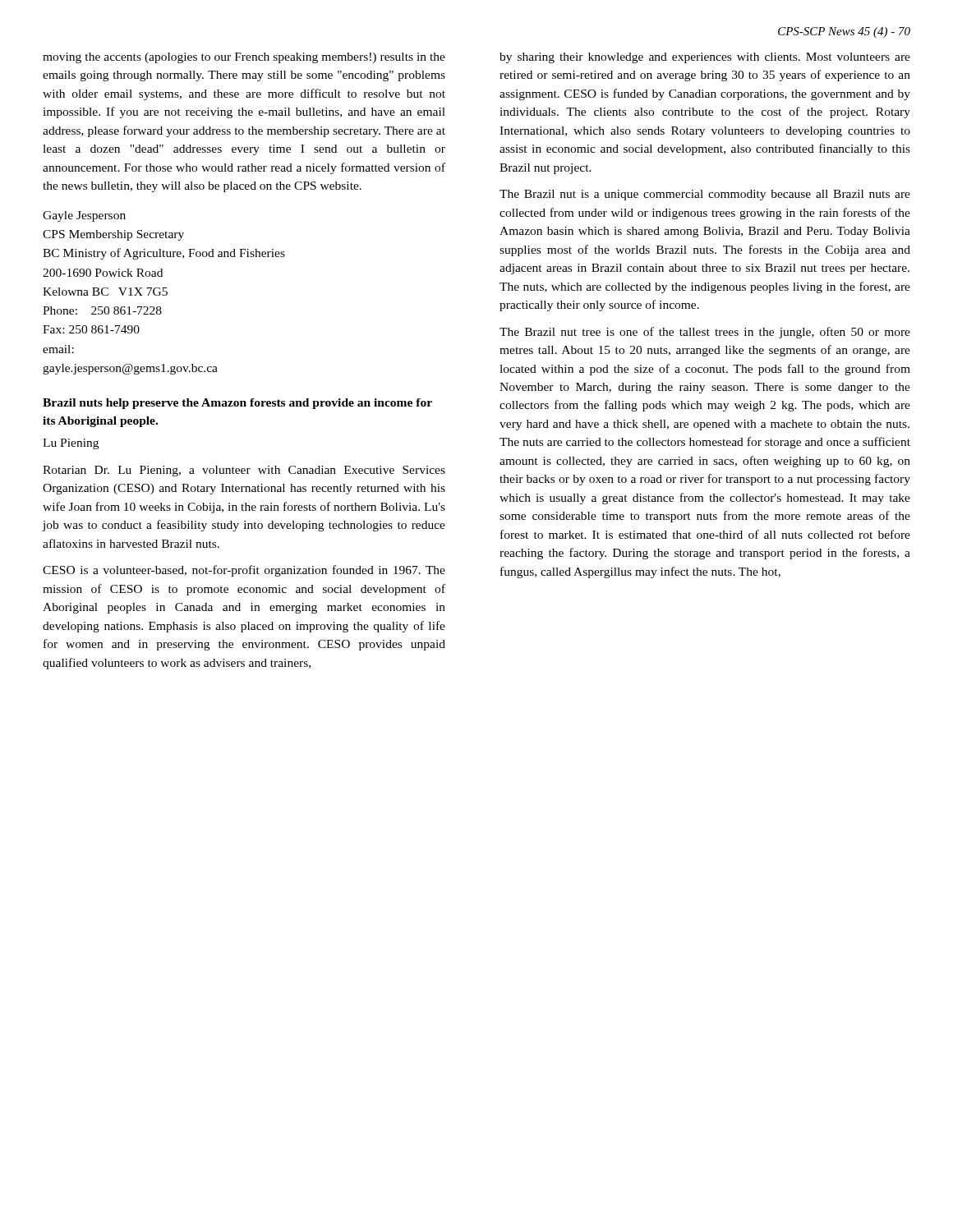Locate the element starting "moving the accents (apologies to our French speaking"
Screen dimensions: 1232x953
click(x=244, y=121)
